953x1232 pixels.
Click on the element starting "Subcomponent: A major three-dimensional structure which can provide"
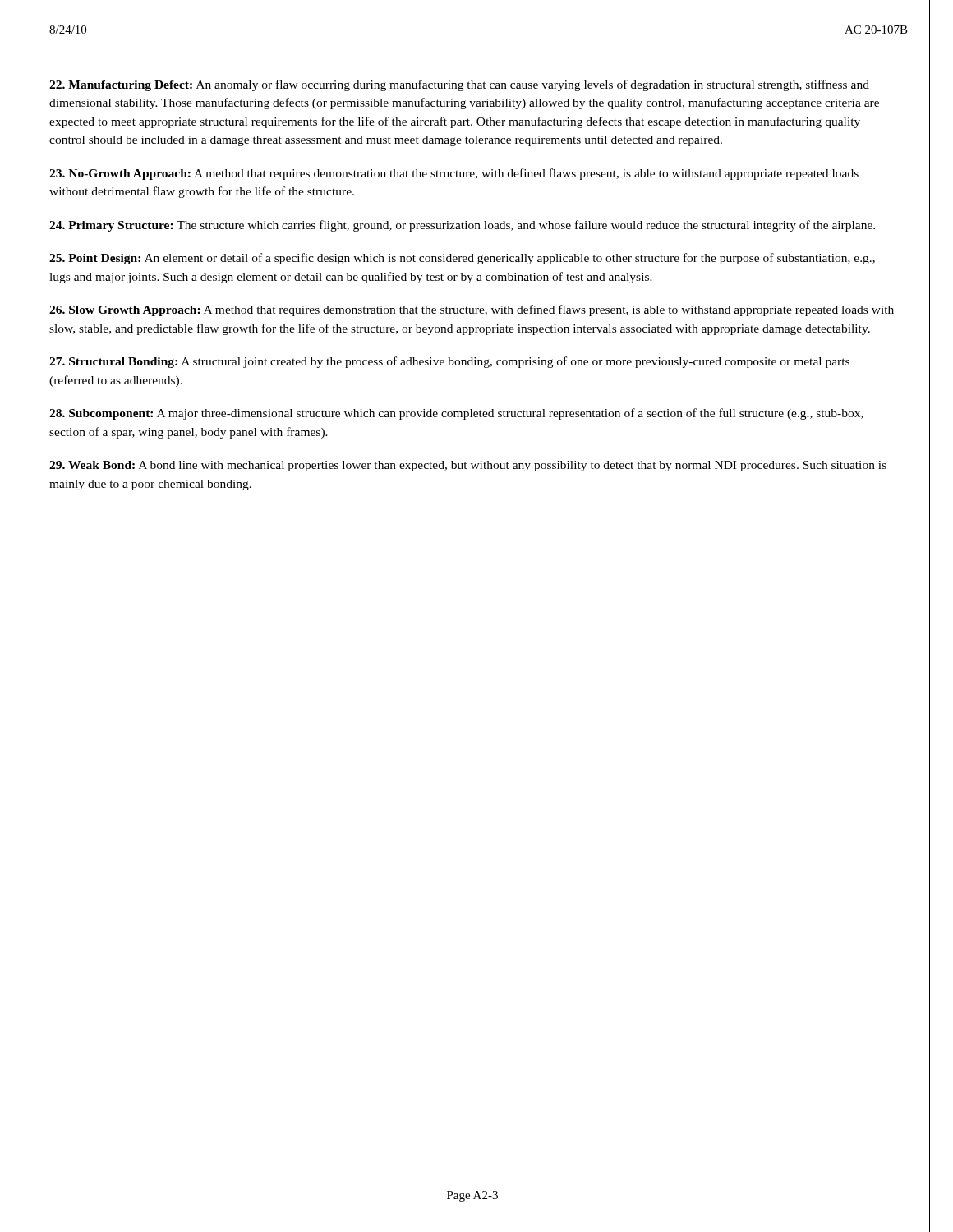472,423
